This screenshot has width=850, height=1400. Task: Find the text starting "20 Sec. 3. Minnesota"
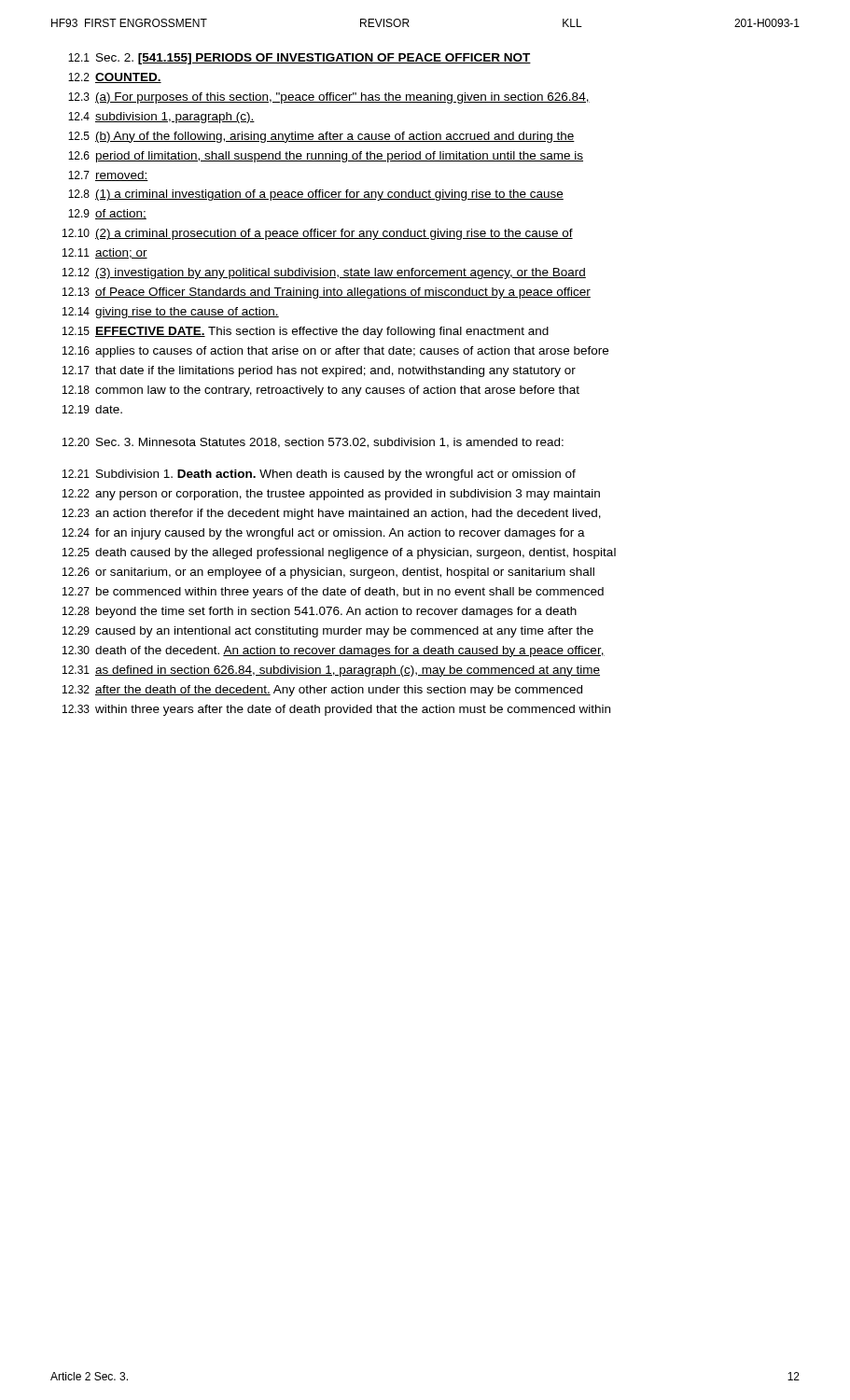[425, 442]
